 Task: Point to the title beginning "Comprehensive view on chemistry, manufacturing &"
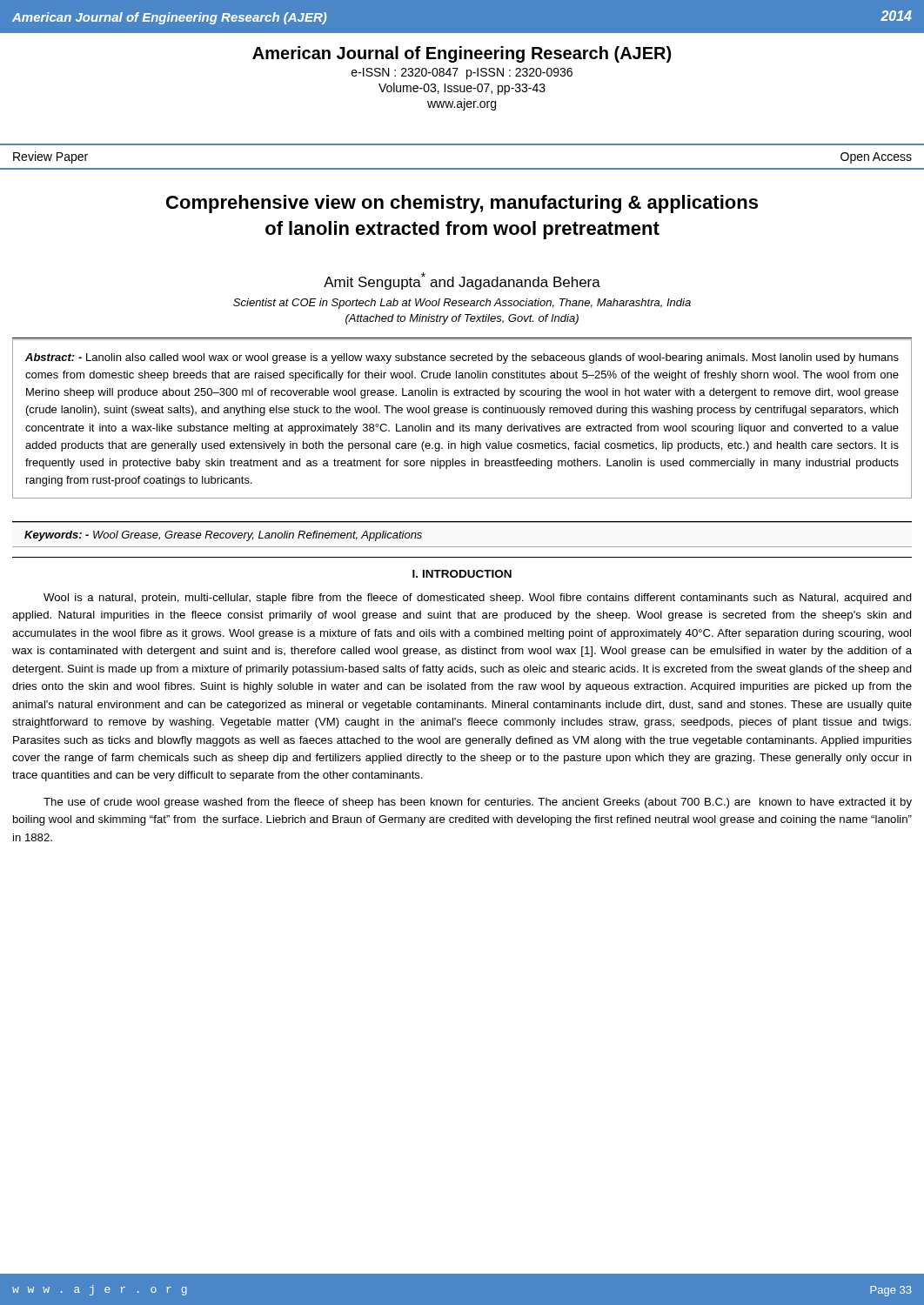[x=462, y=215]
